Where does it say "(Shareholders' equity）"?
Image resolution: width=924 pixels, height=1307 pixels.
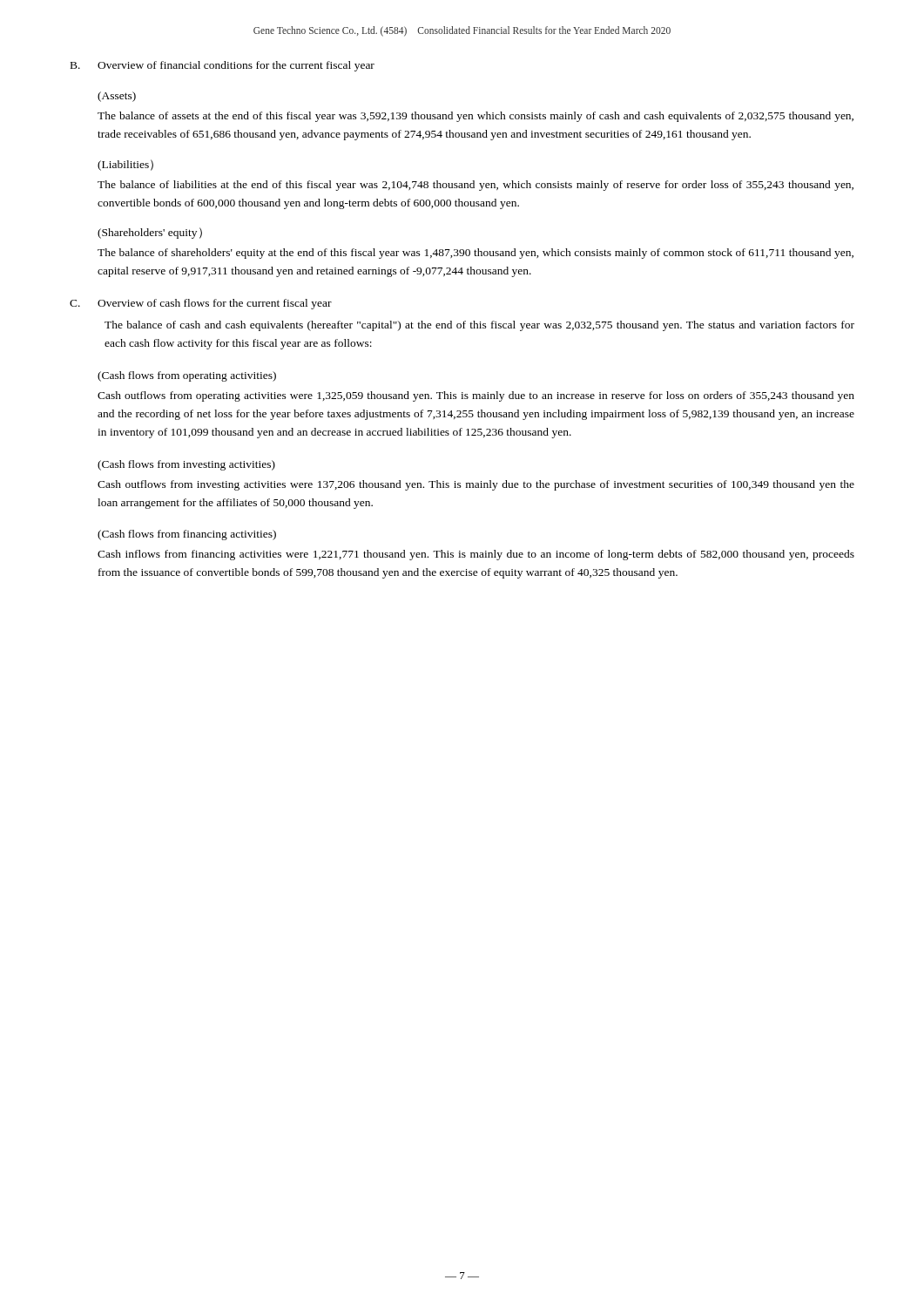(x=154, y=233)
